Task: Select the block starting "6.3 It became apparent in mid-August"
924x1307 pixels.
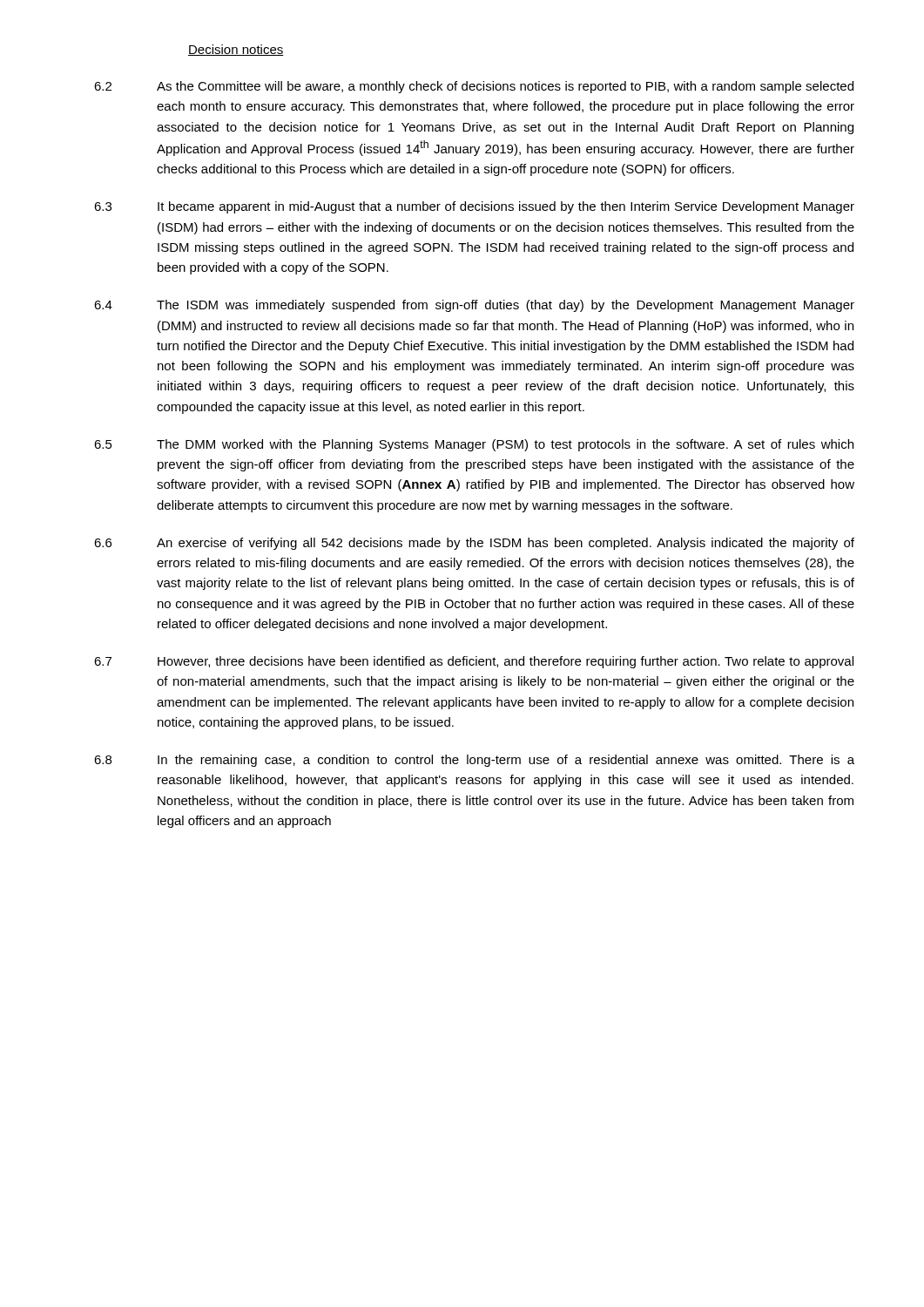Action: [474, 237]
